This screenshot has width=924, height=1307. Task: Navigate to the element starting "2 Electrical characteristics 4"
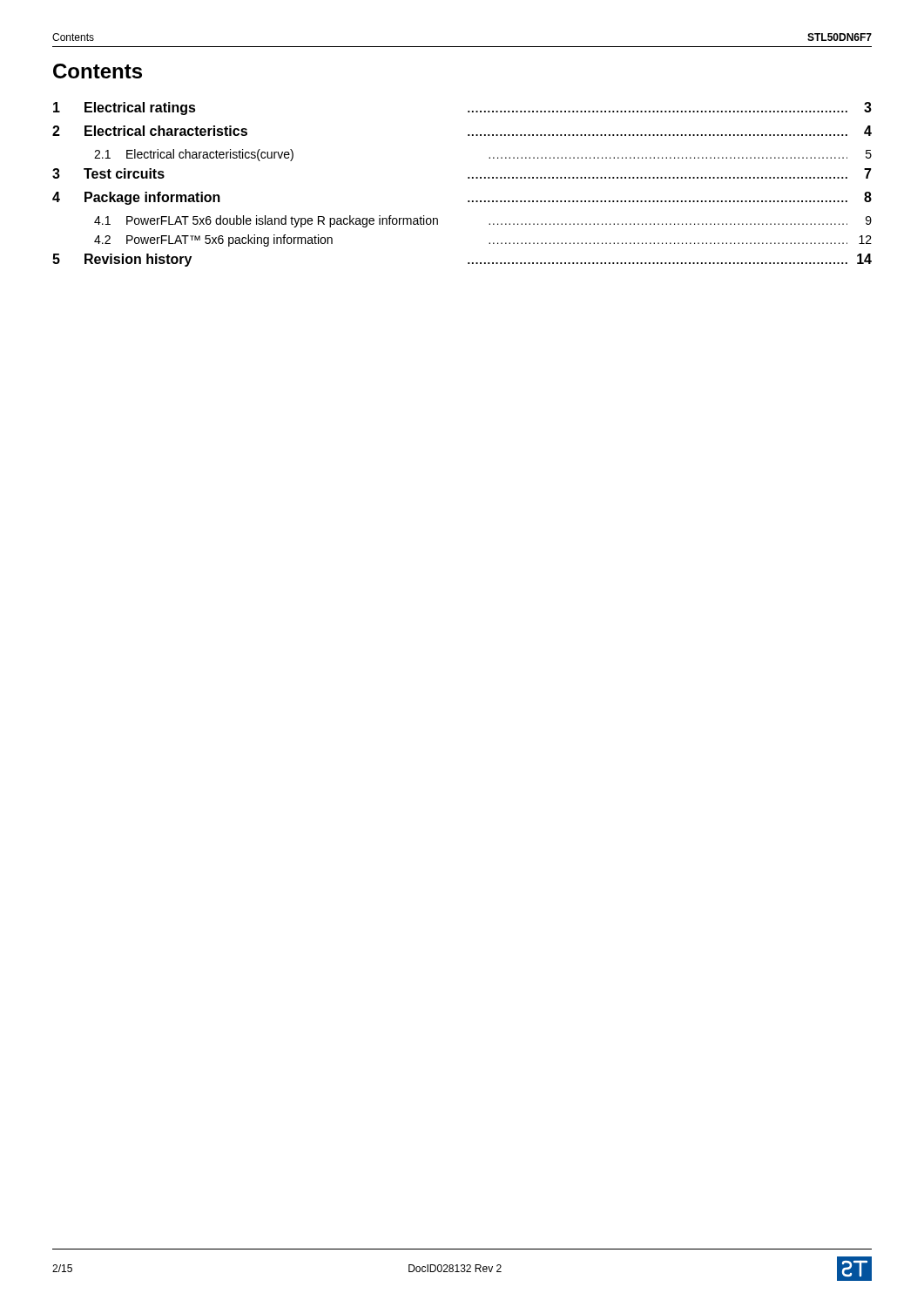click(462, 132)
